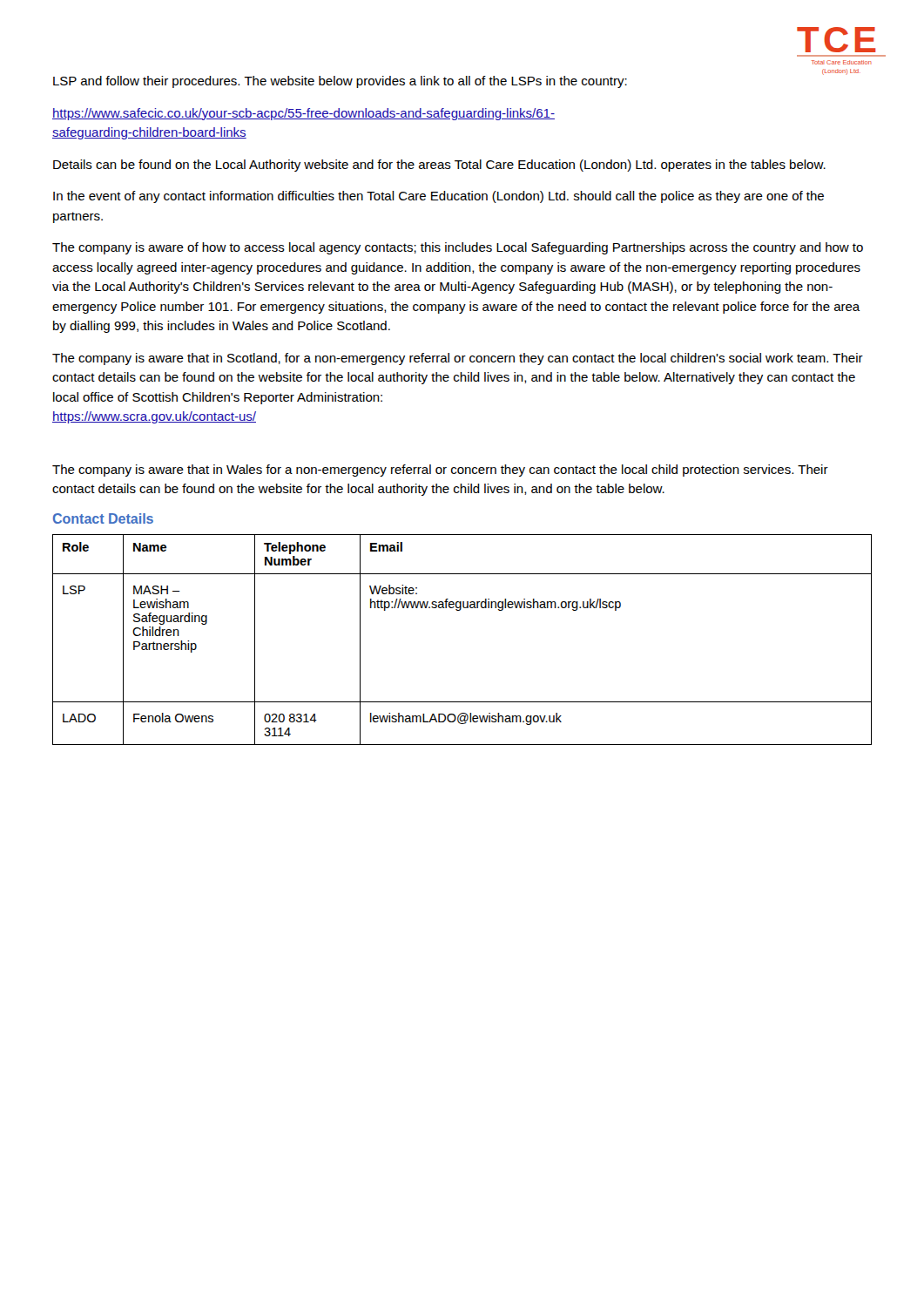The width and height of the screenshot is (924, 1307).
Task: Point to the block beginning "The company is aware of how to access"
Action: coord(458,286)
